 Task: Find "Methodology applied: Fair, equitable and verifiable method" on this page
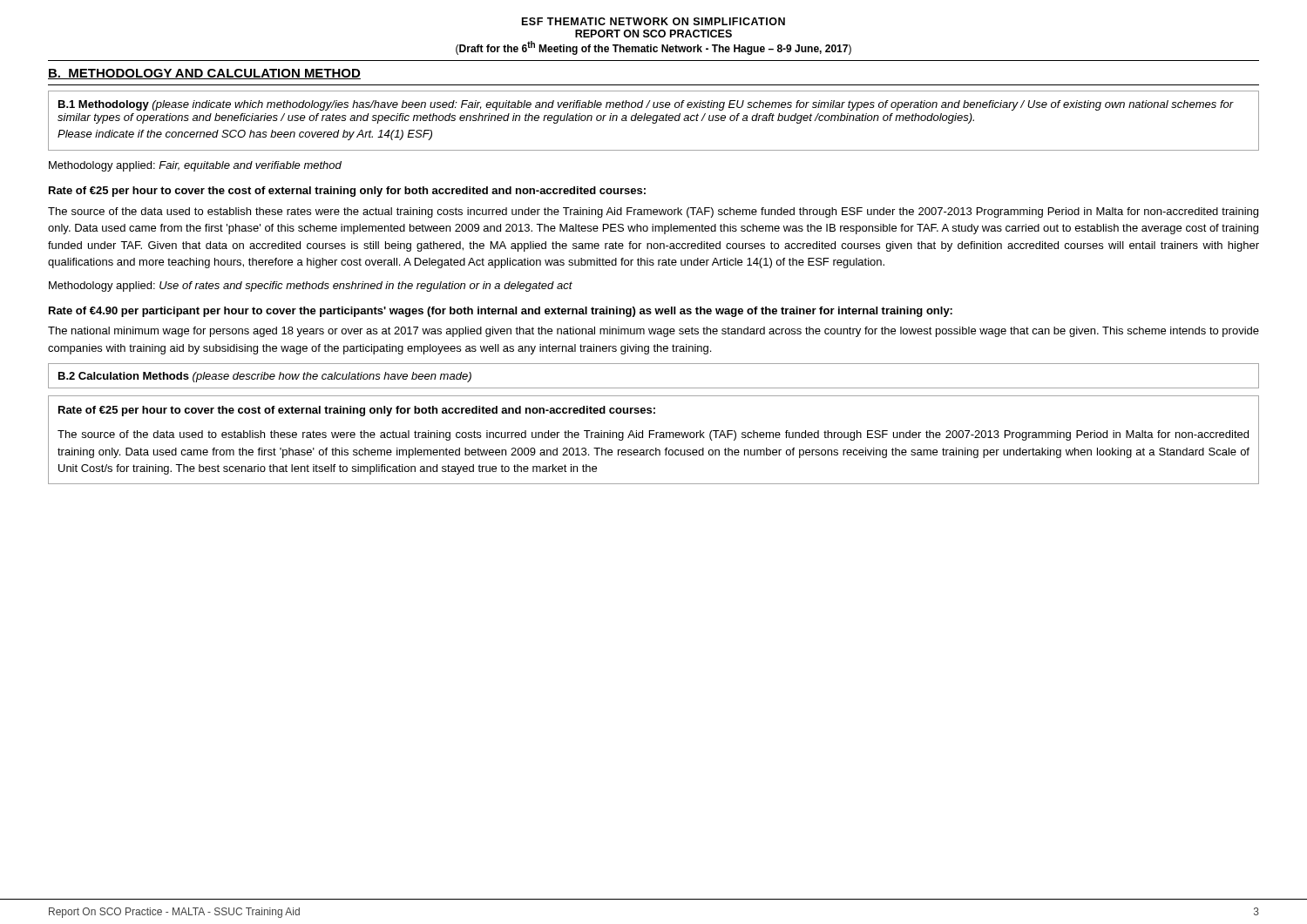[x=195, y=165]
